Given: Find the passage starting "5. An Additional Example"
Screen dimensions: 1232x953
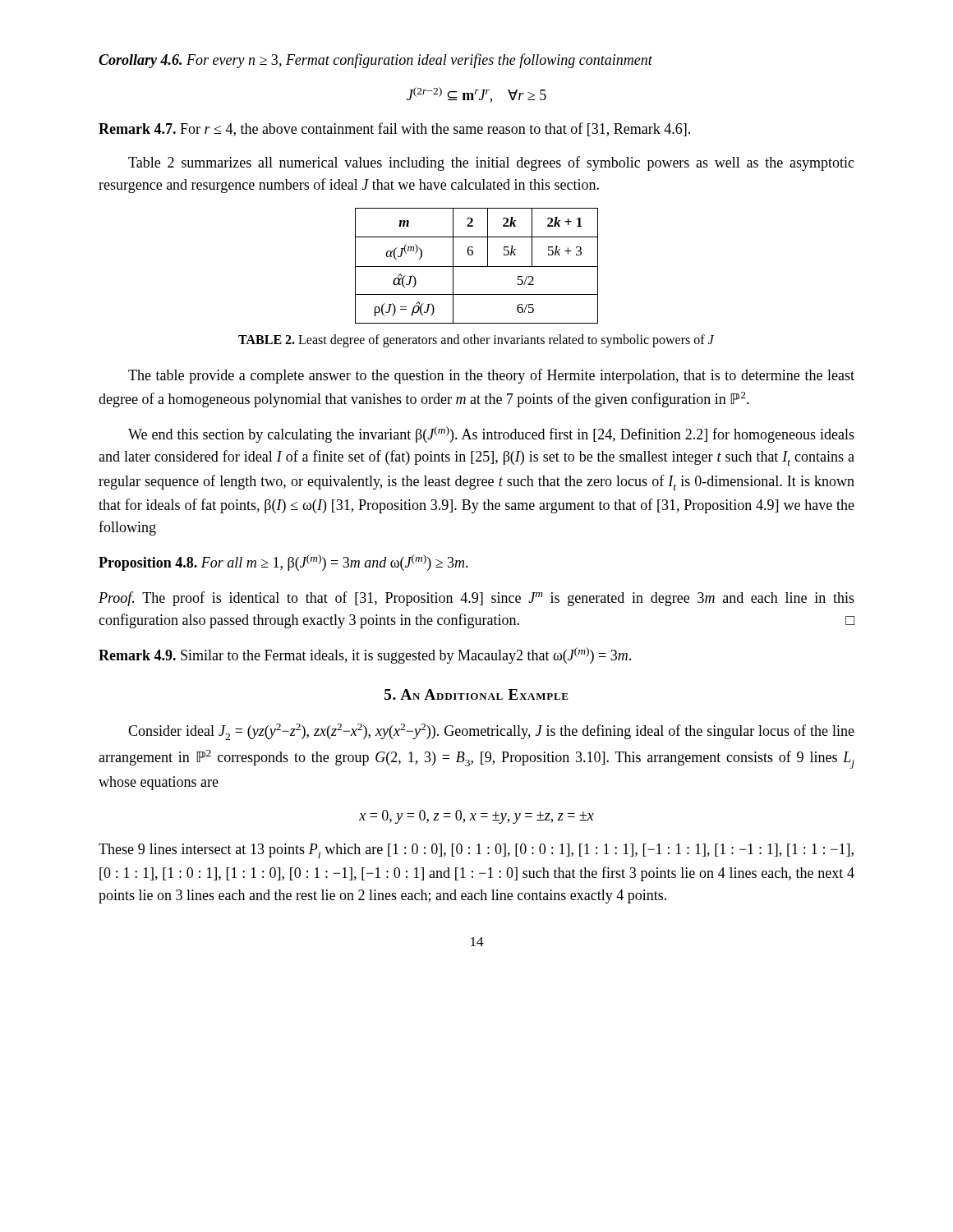Looking at the screenshot, I should point(476,695).
